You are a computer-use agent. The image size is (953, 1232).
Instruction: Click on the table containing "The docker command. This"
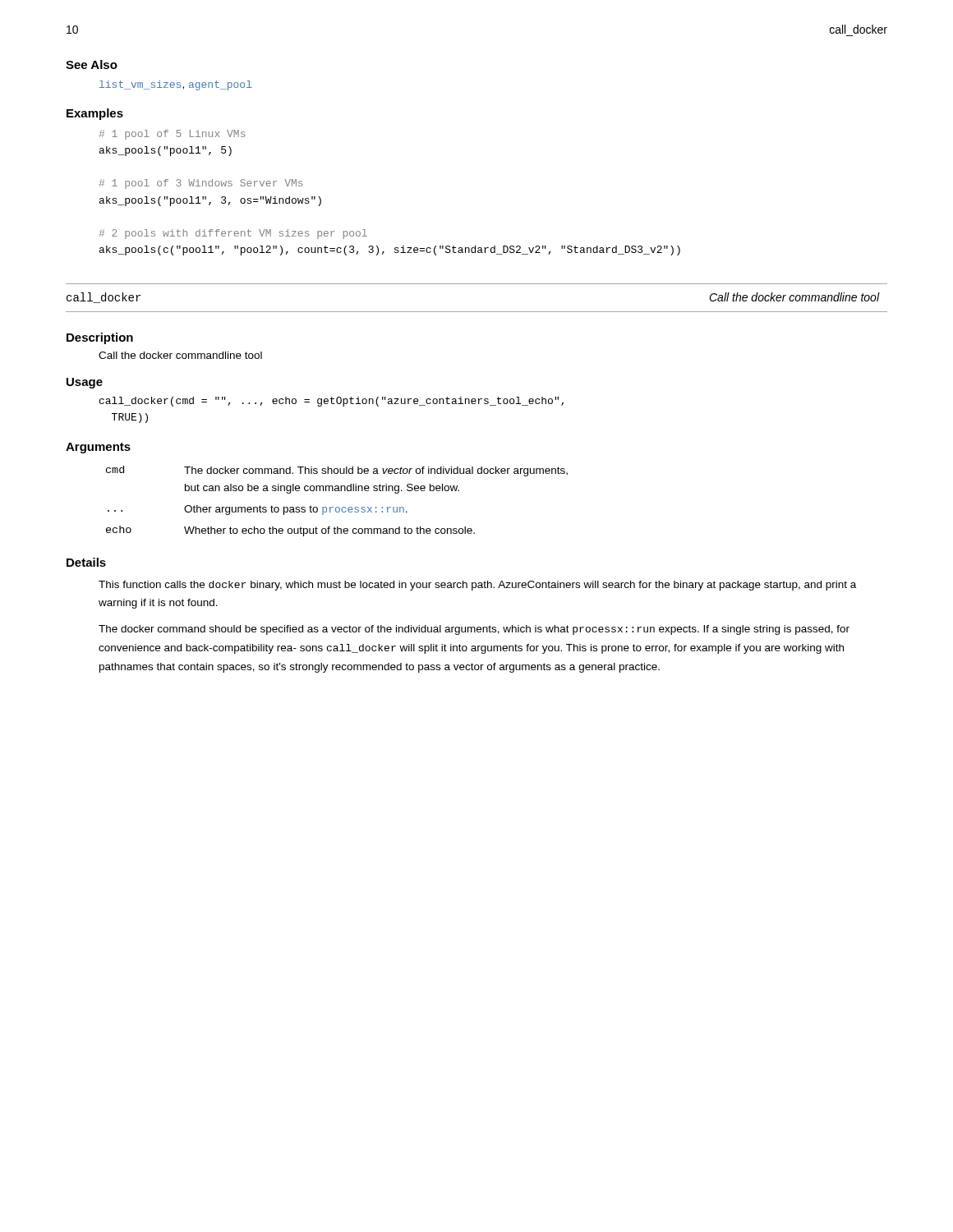click(x=476, y=501)
